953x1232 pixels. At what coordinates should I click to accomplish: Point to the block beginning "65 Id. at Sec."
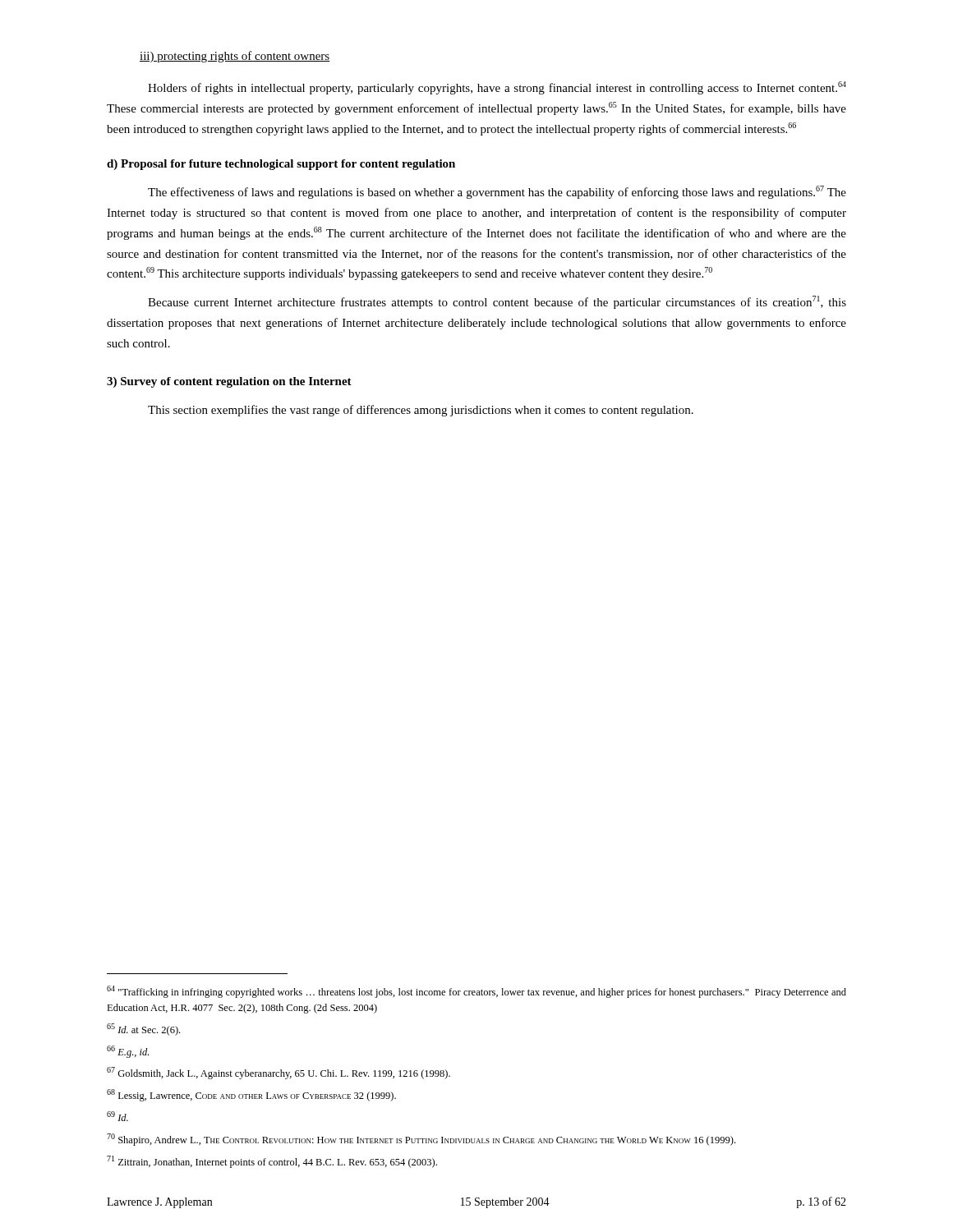[x=144, y=1028]
